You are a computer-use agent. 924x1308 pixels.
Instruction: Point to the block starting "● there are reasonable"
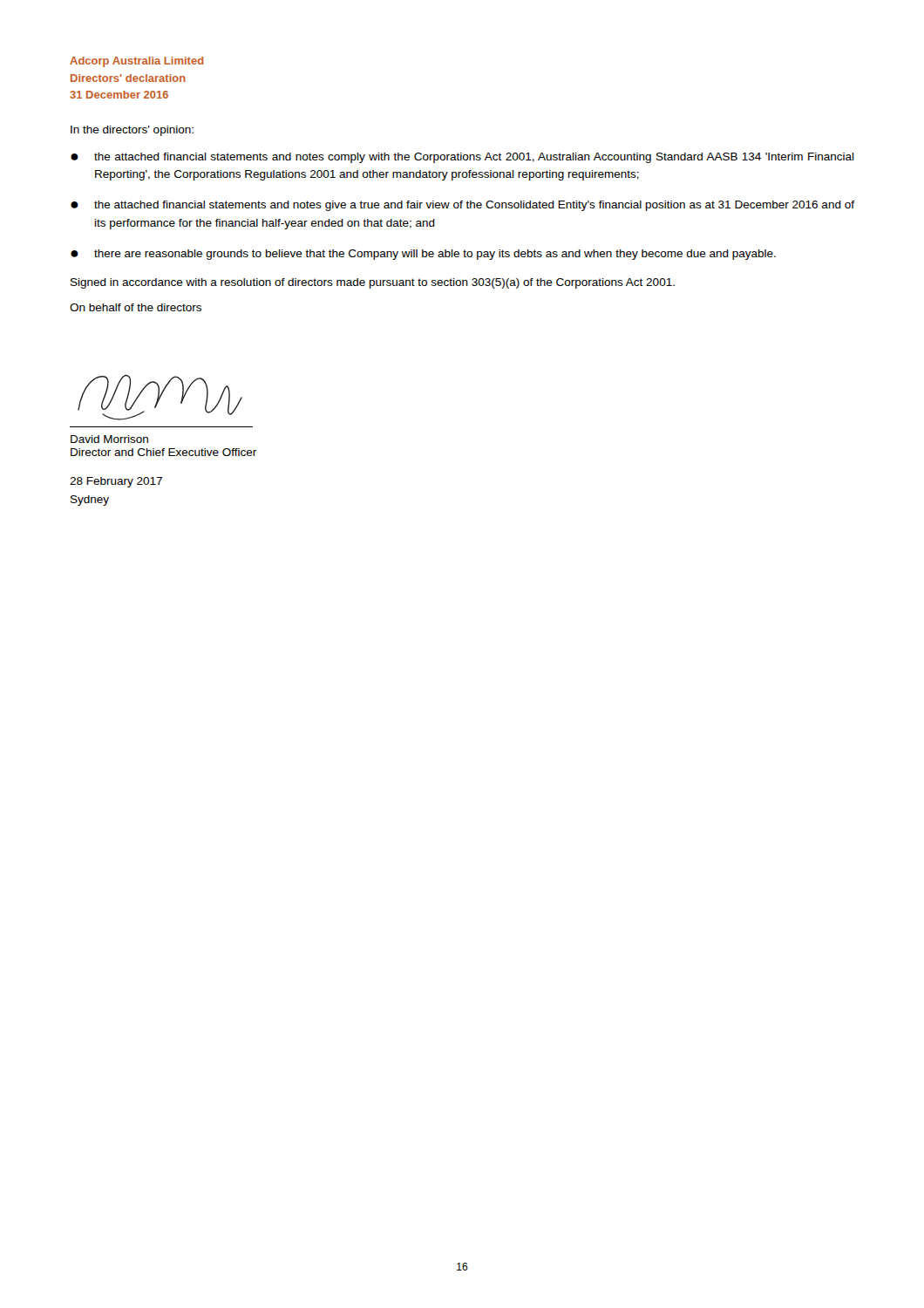[462, 254]
